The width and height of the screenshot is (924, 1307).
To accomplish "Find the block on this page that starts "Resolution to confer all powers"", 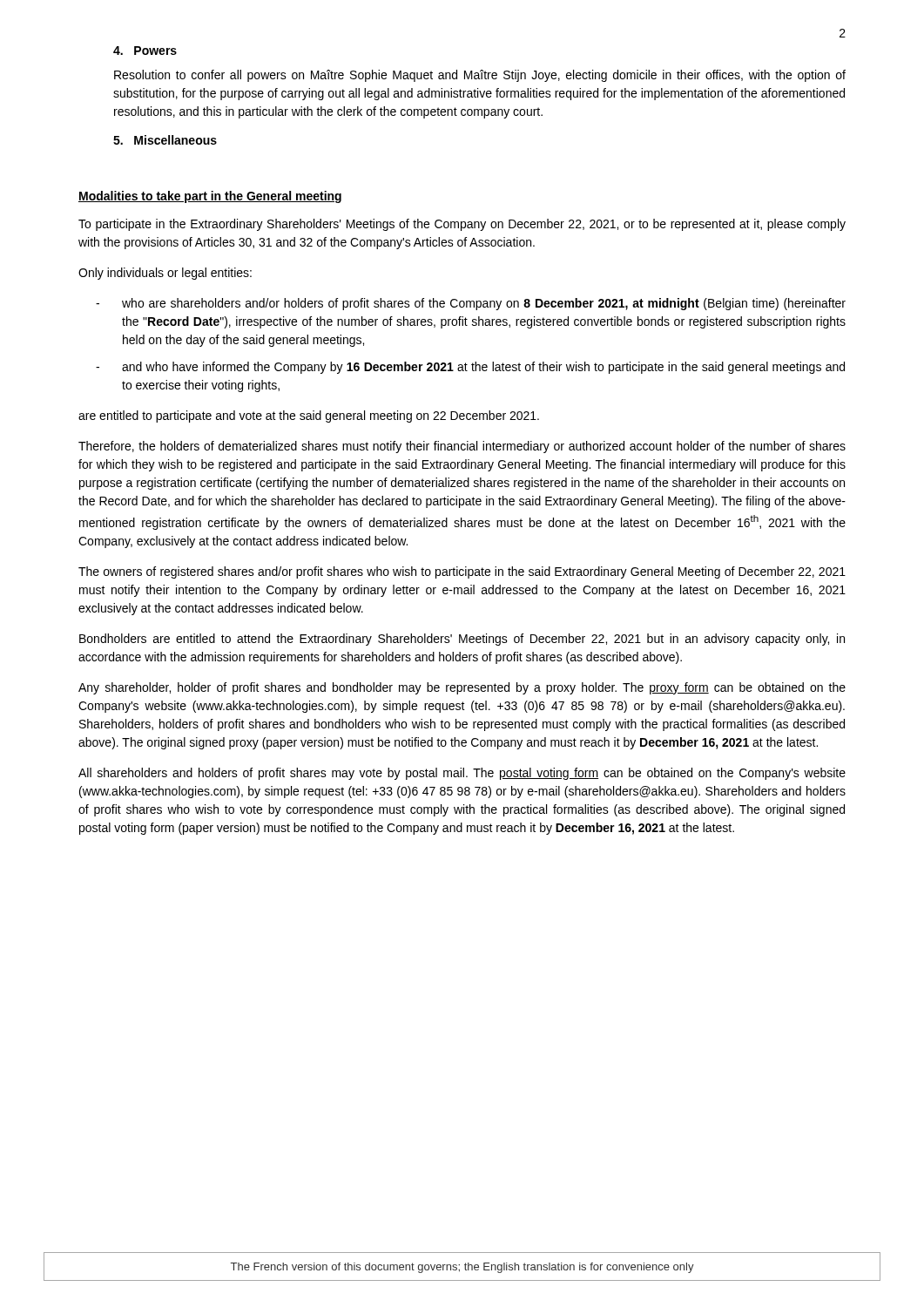I will click(479, 93).
